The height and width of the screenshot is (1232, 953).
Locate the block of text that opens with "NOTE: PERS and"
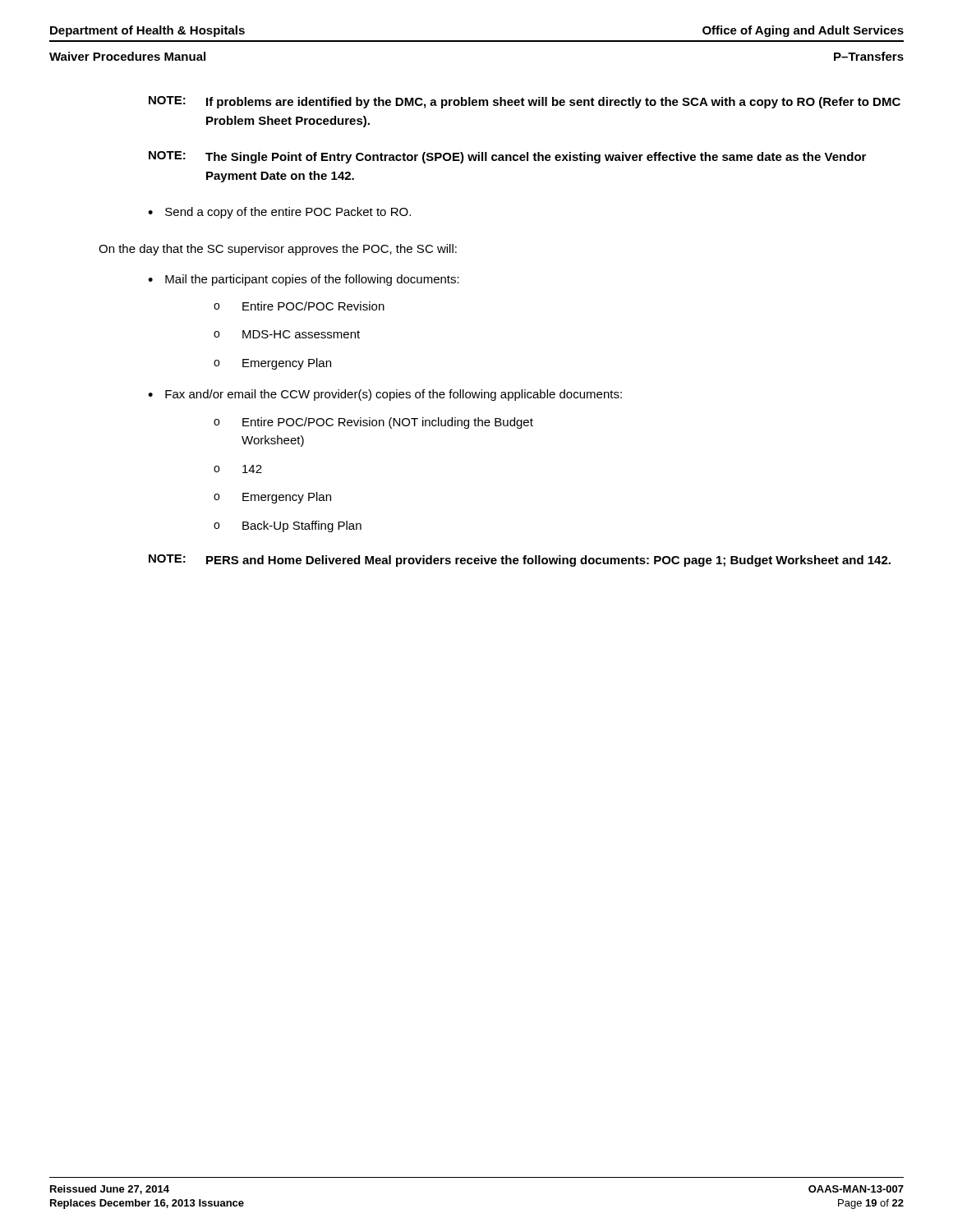(x=520, y=560)
